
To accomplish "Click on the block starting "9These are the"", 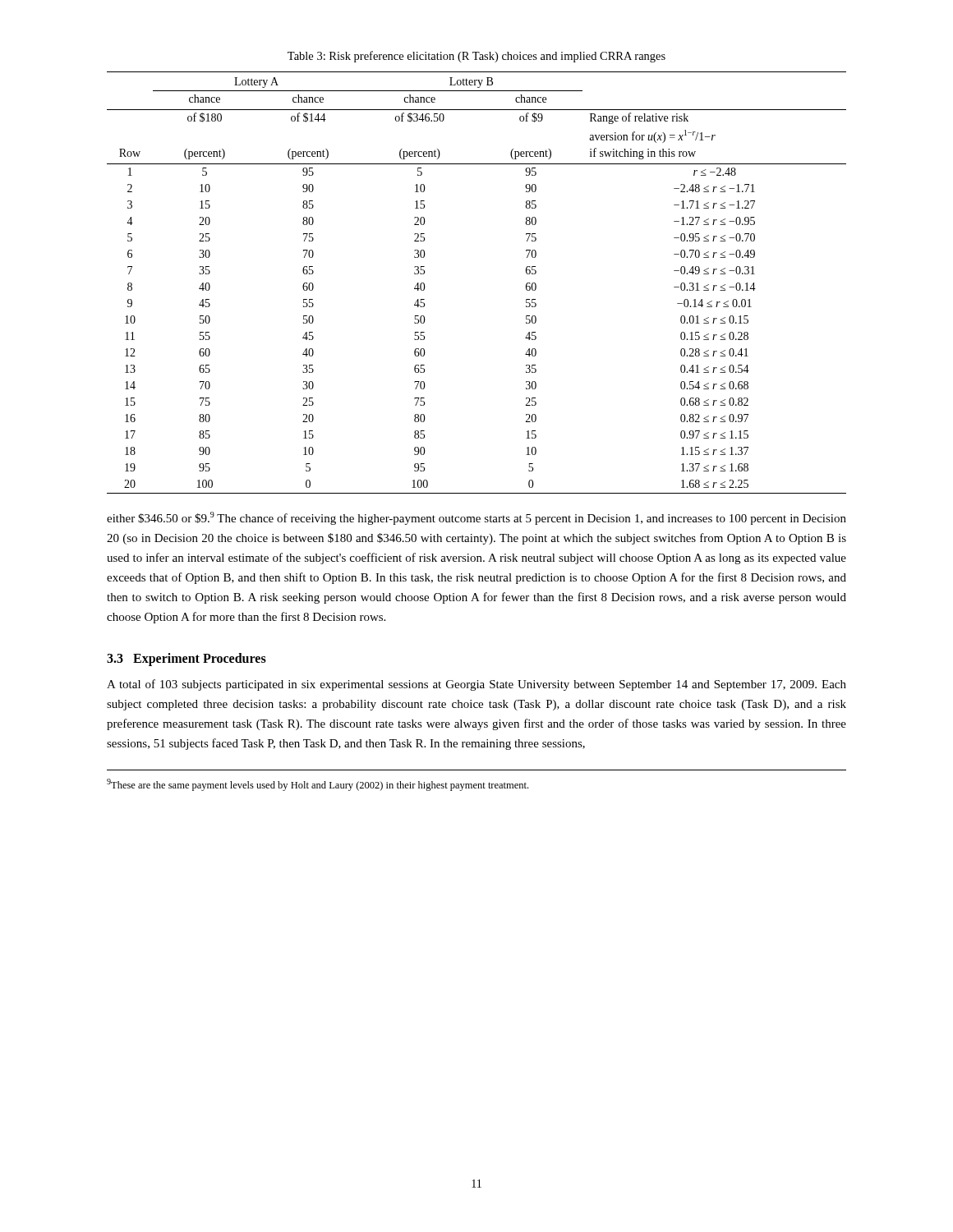I will tap(318, 784).
